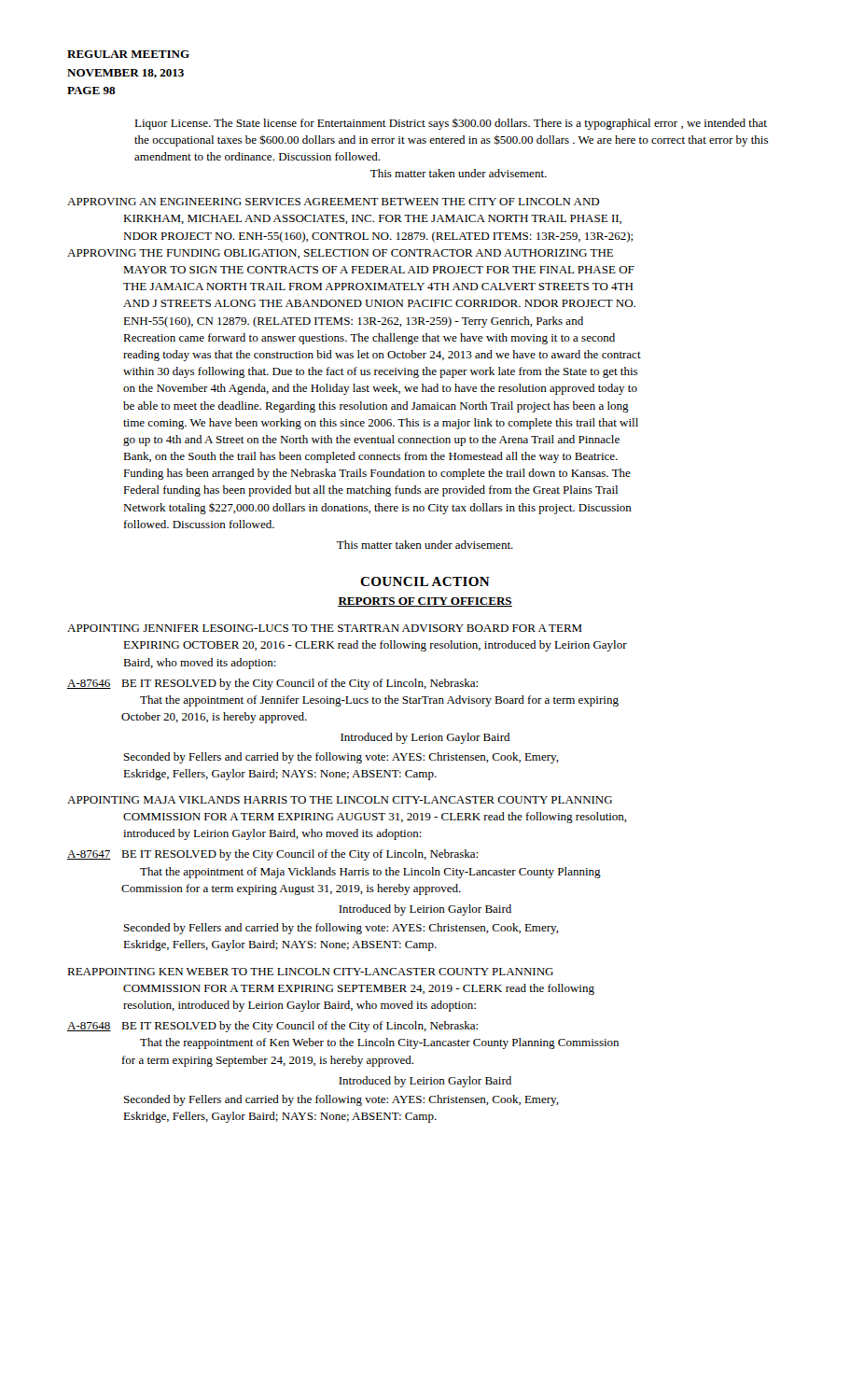Screen dimensions: 1400x850
Task: Select the text block with the text "APPOINTING JENNIFER LESOING-LUCS TO THE"
Action: [425, 646]
